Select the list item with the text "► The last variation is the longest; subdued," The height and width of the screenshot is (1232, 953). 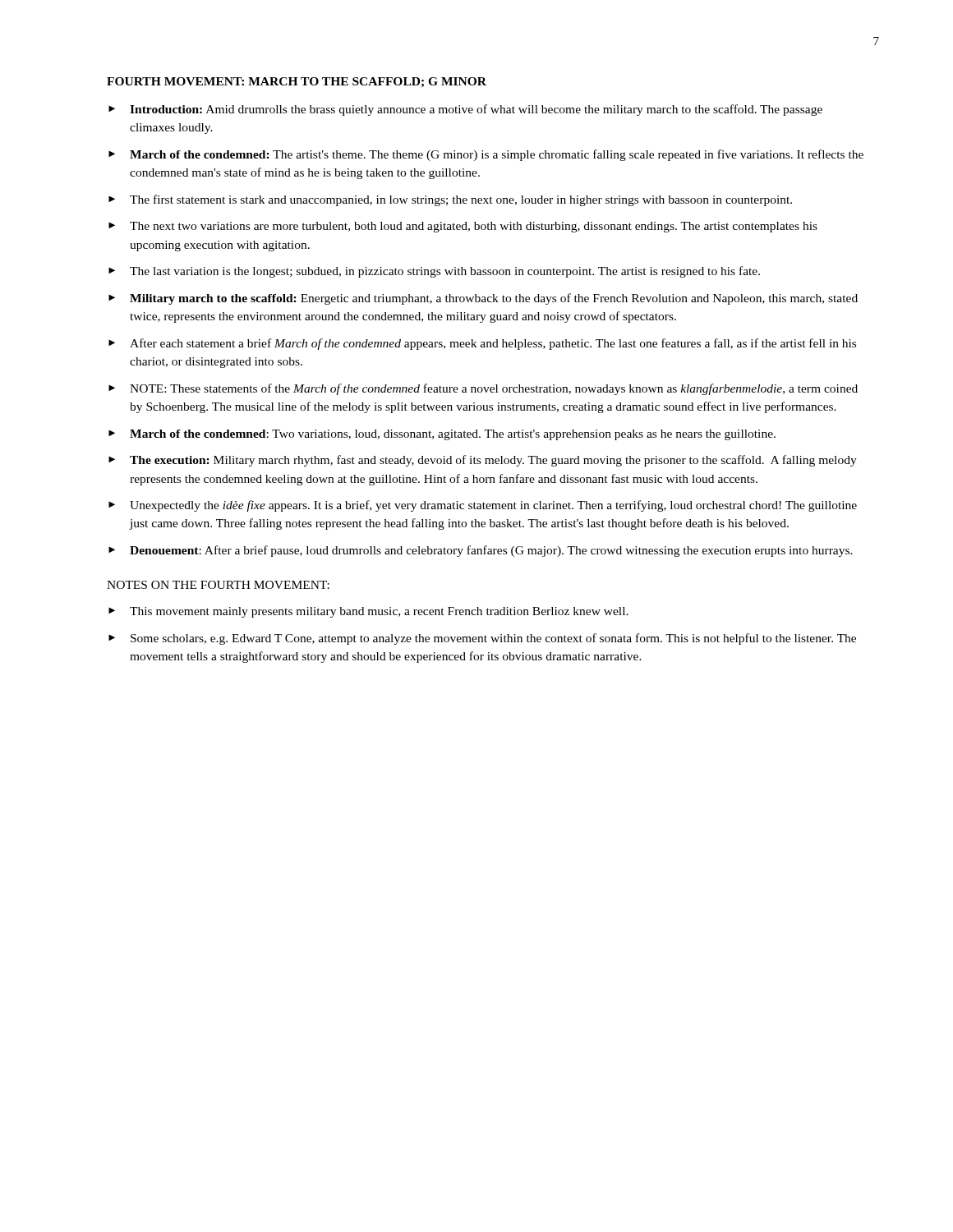click(x=489, y=271)
